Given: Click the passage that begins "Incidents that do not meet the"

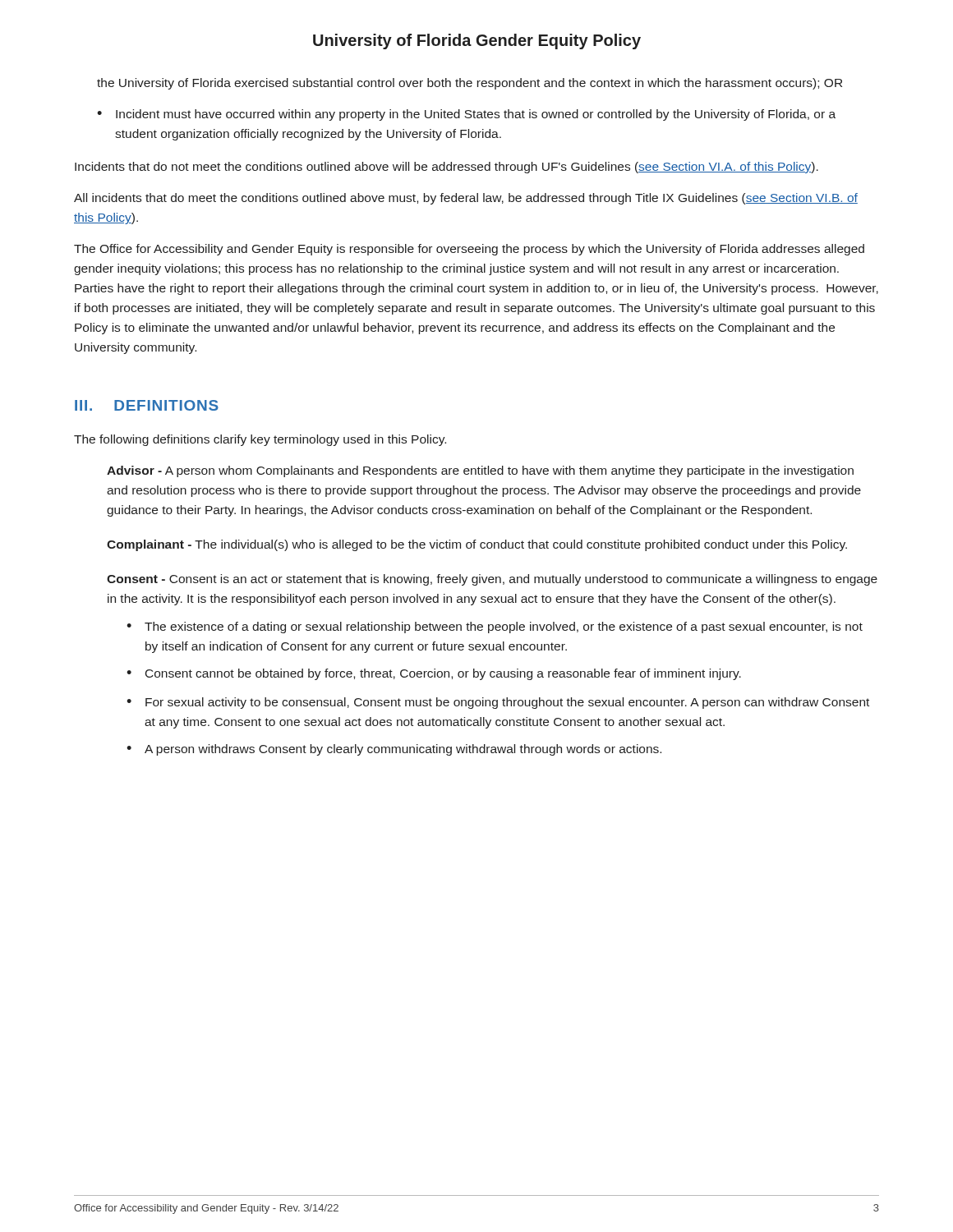Looking at the screenshot, I should (x=446, y=166).
